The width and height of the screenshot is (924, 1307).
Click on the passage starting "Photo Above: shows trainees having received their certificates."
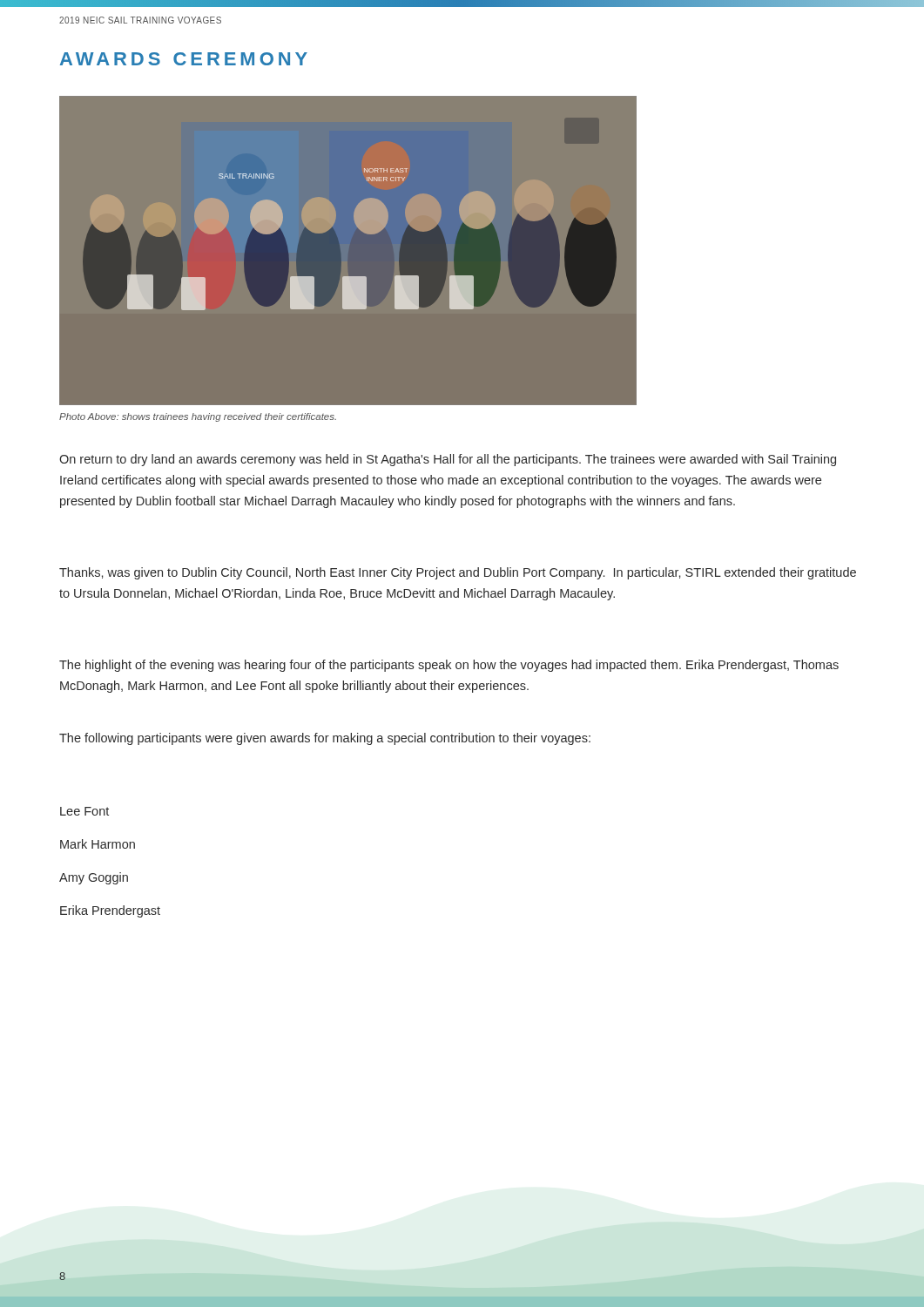click(198, 417)
